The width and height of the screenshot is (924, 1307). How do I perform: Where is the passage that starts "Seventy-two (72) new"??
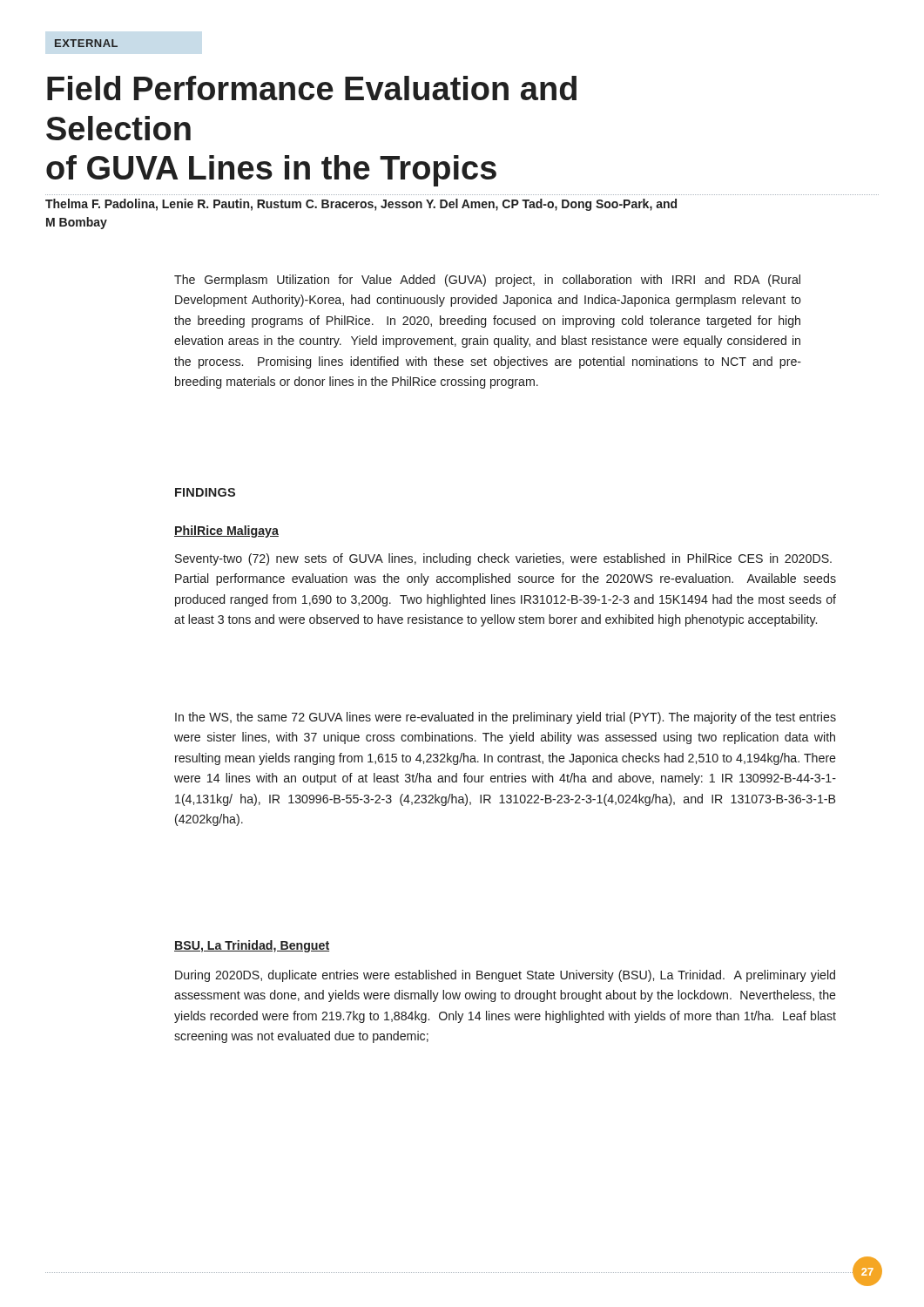pos(505,590)
